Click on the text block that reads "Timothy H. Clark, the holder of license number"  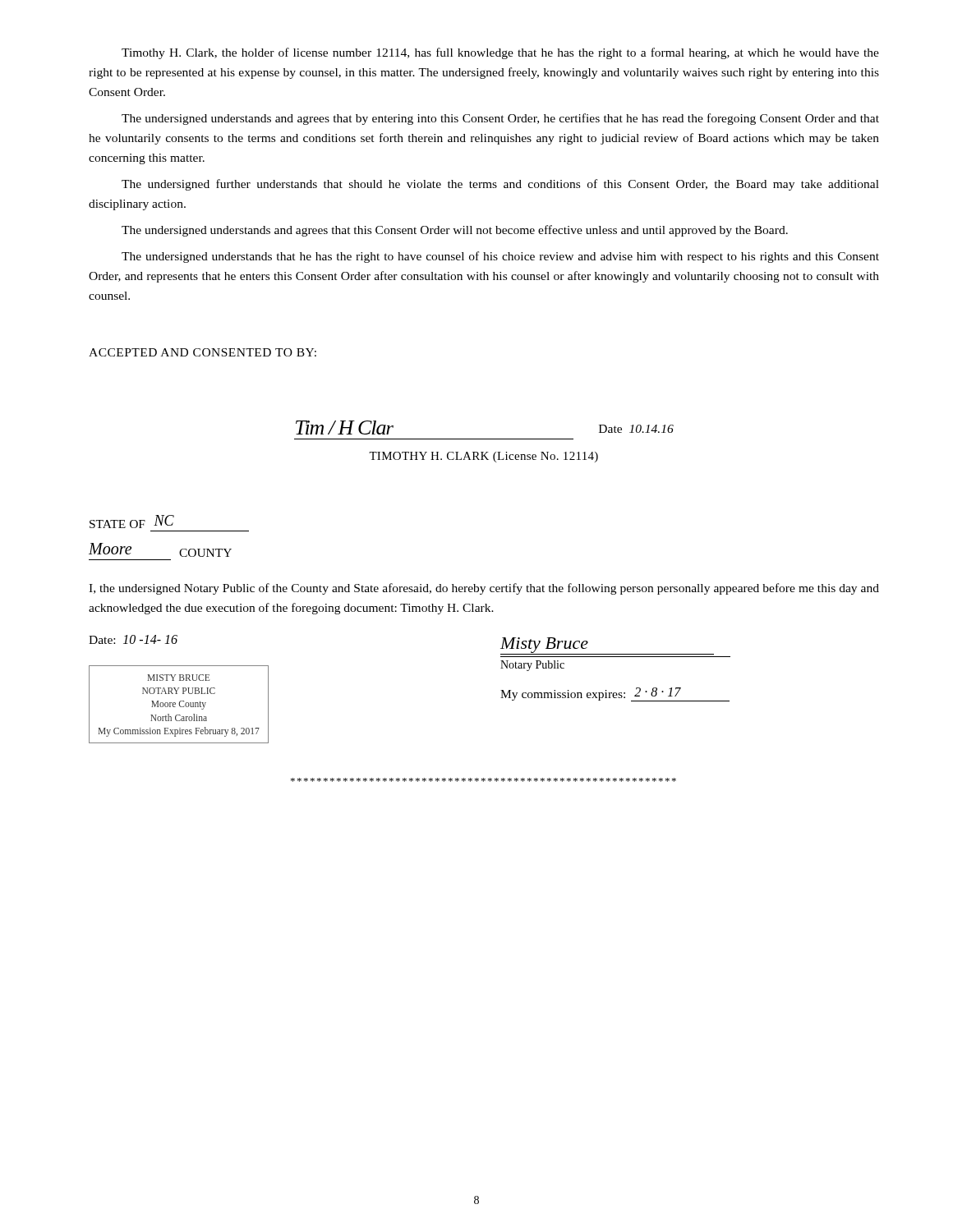click(x=484, y=72)
